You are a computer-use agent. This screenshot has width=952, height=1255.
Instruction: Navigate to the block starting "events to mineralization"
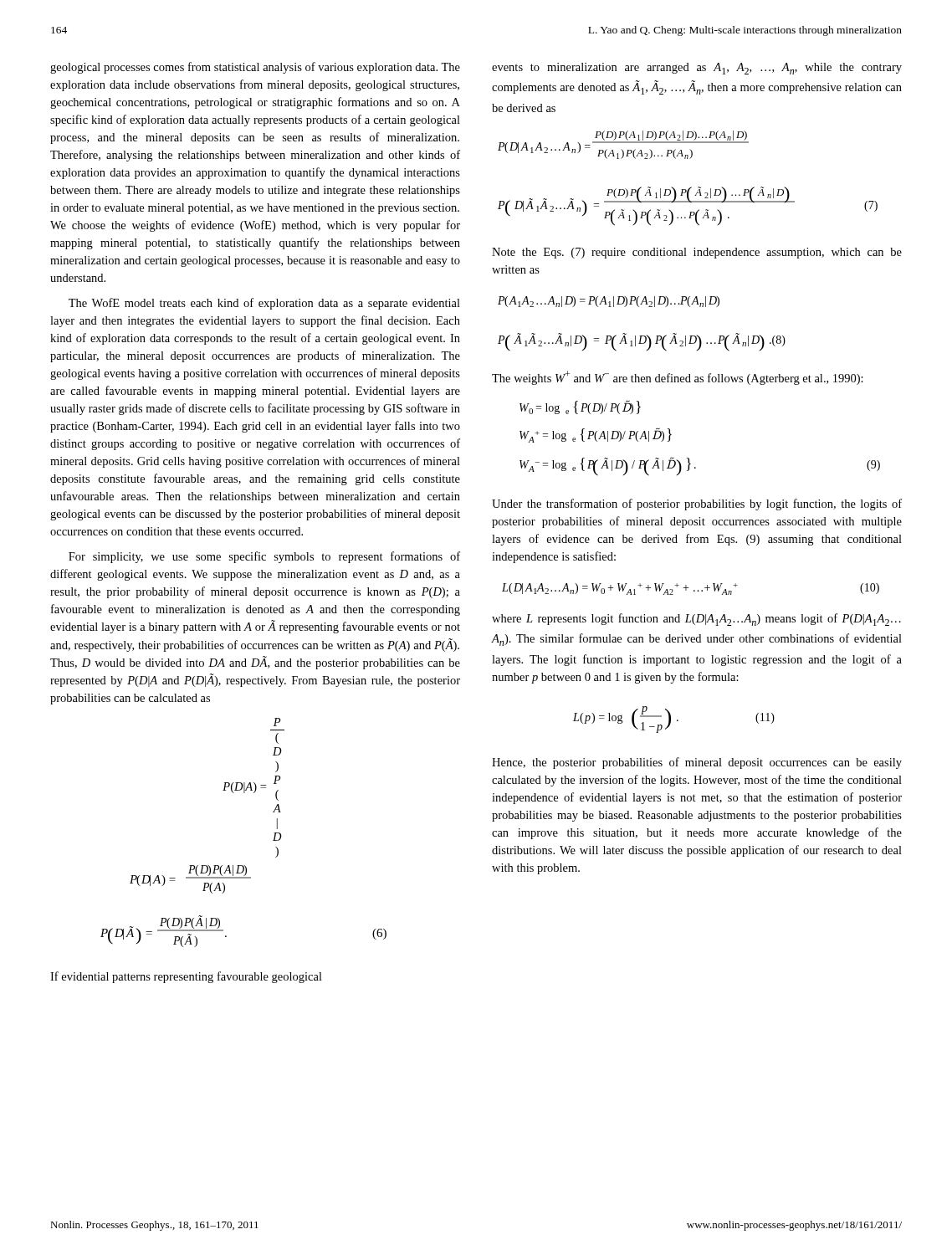pos(697,88)
